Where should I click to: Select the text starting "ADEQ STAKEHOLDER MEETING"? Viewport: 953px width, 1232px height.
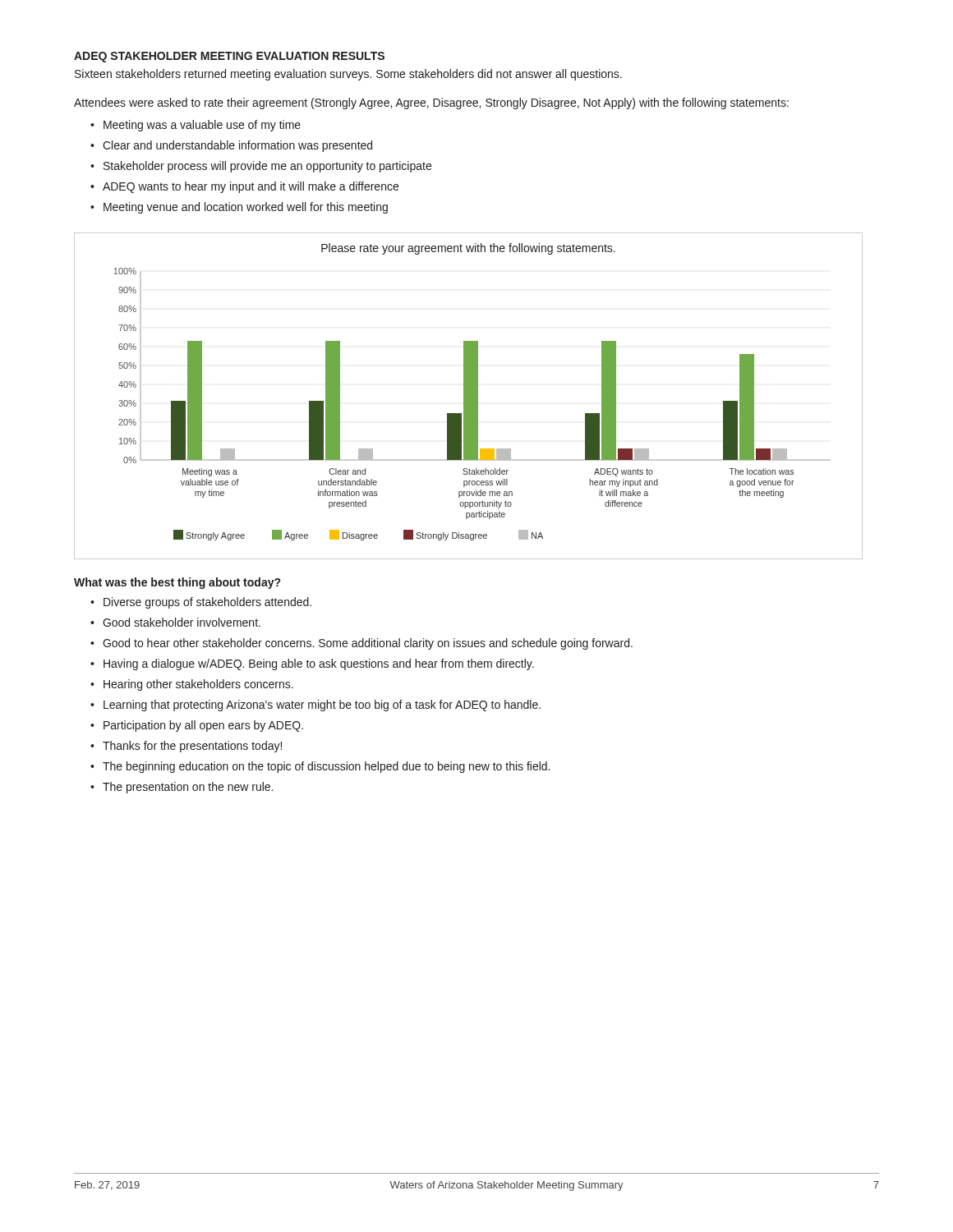pos(229,56)
